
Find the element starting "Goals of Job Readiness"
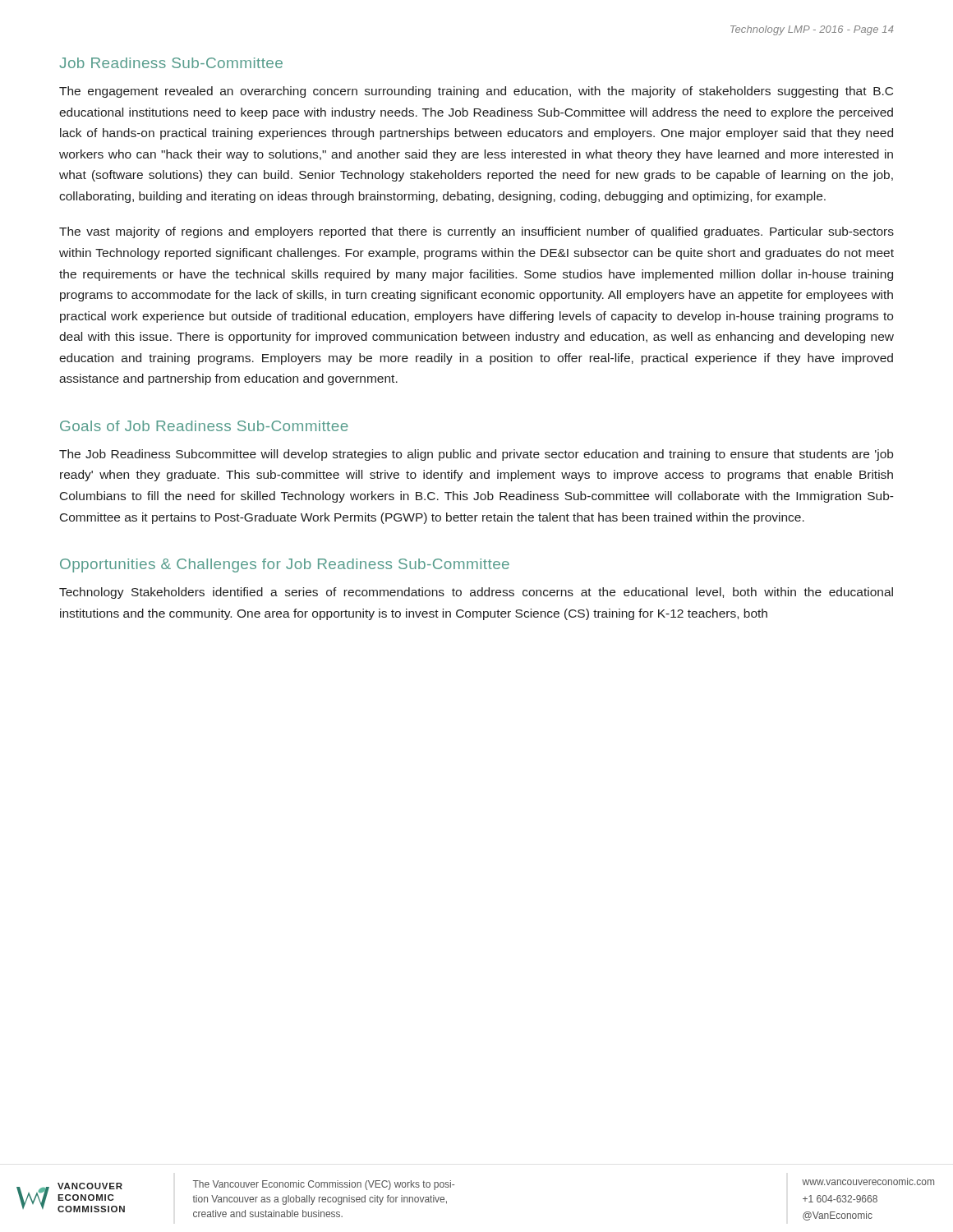(204, 426)
